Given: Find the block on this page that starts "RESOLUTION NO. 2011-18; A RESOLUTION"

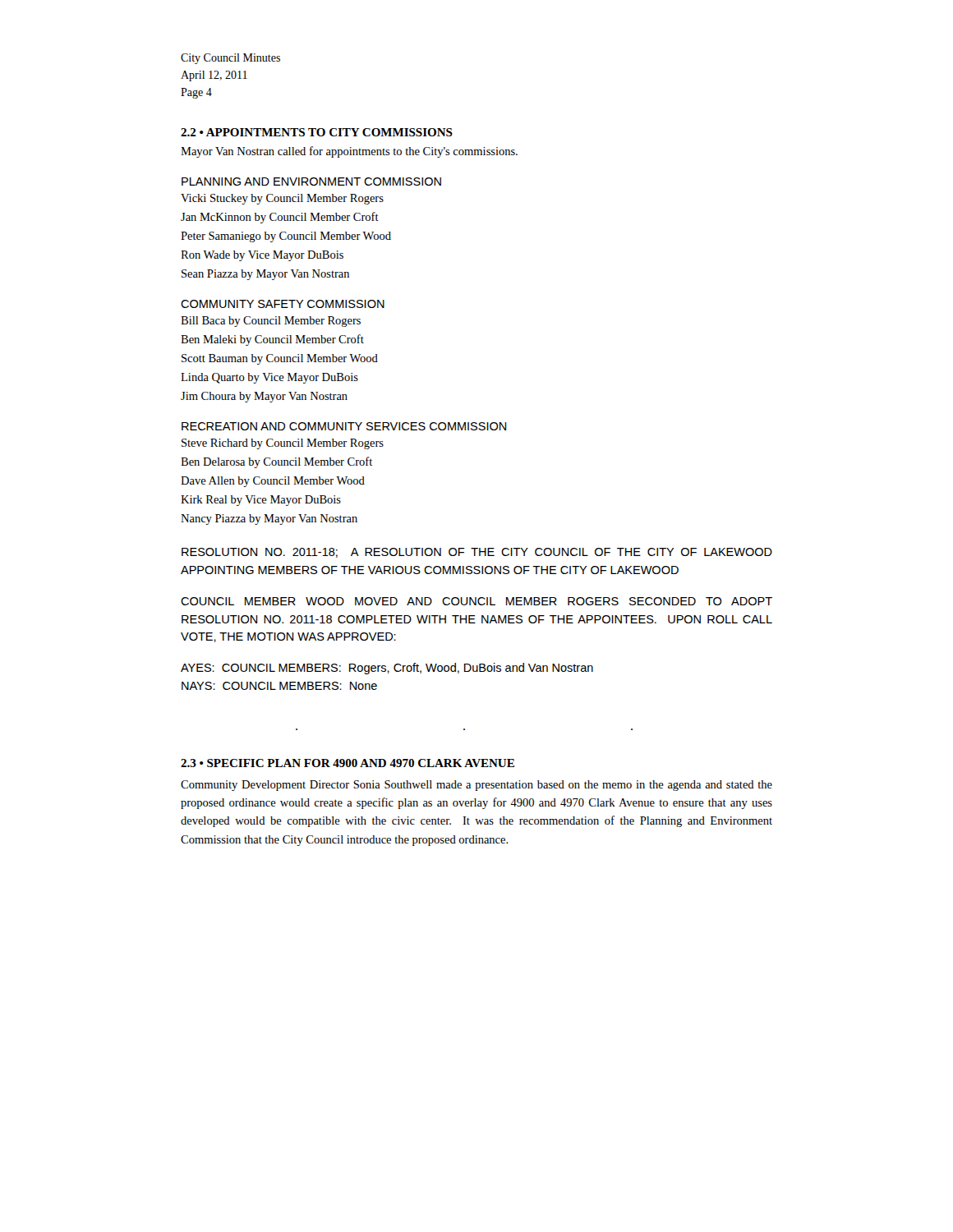Looking at the screenshot, I should click(x=476, y=561).
